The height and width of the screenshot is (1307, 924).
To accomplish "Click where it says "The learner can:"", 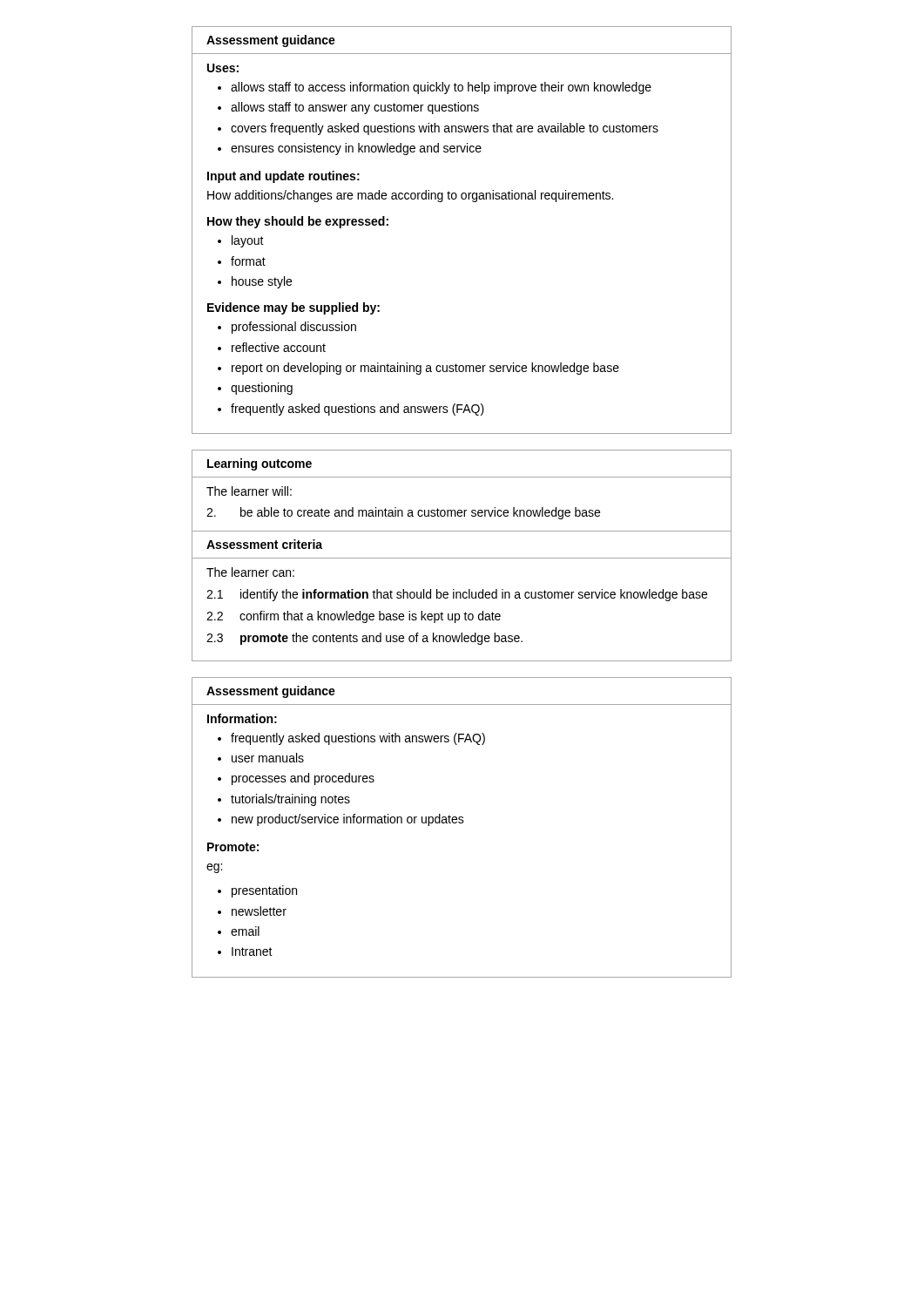I will point(251,573).
